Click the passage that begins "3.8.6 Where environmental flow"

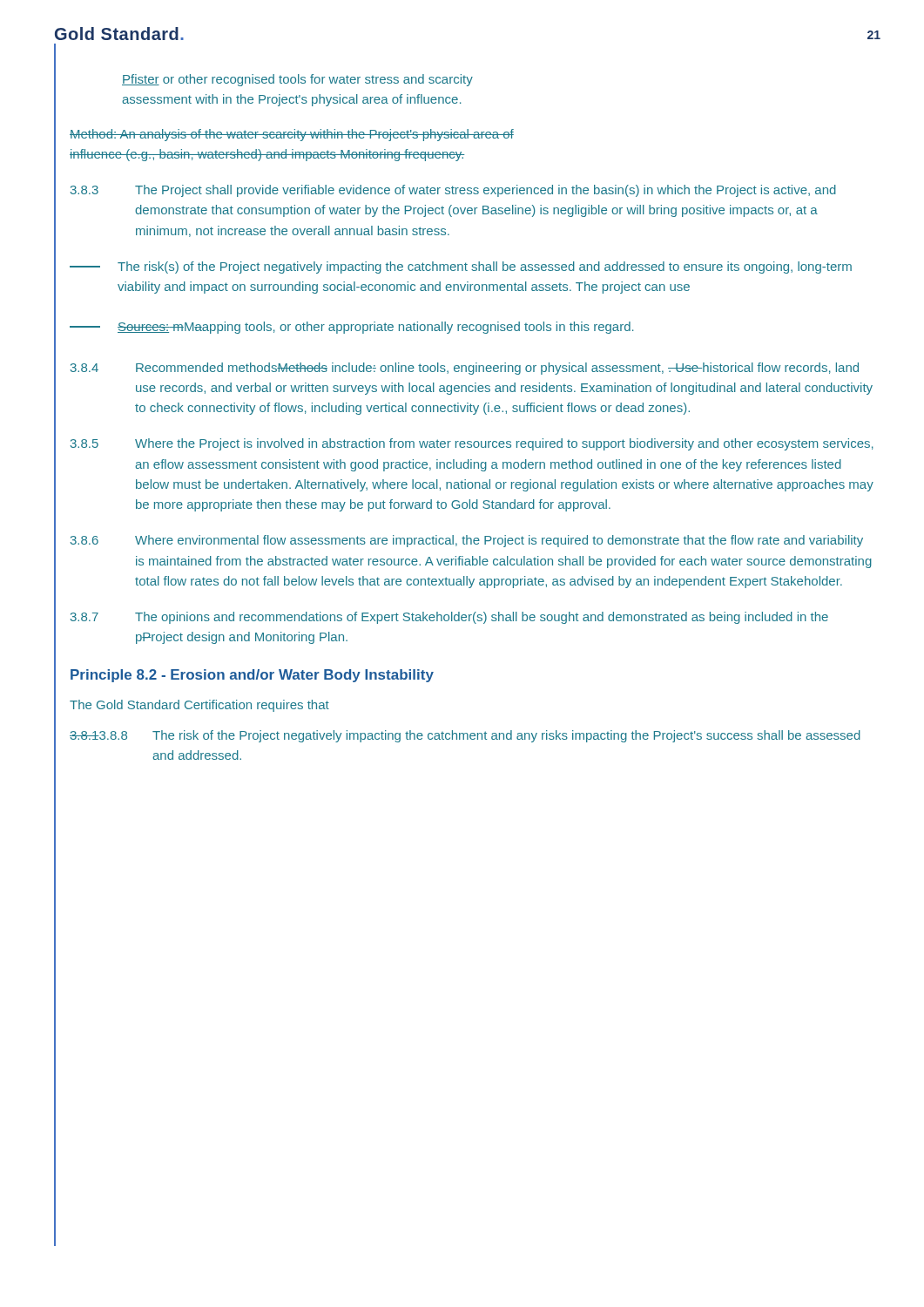click(x=473, y=560)
